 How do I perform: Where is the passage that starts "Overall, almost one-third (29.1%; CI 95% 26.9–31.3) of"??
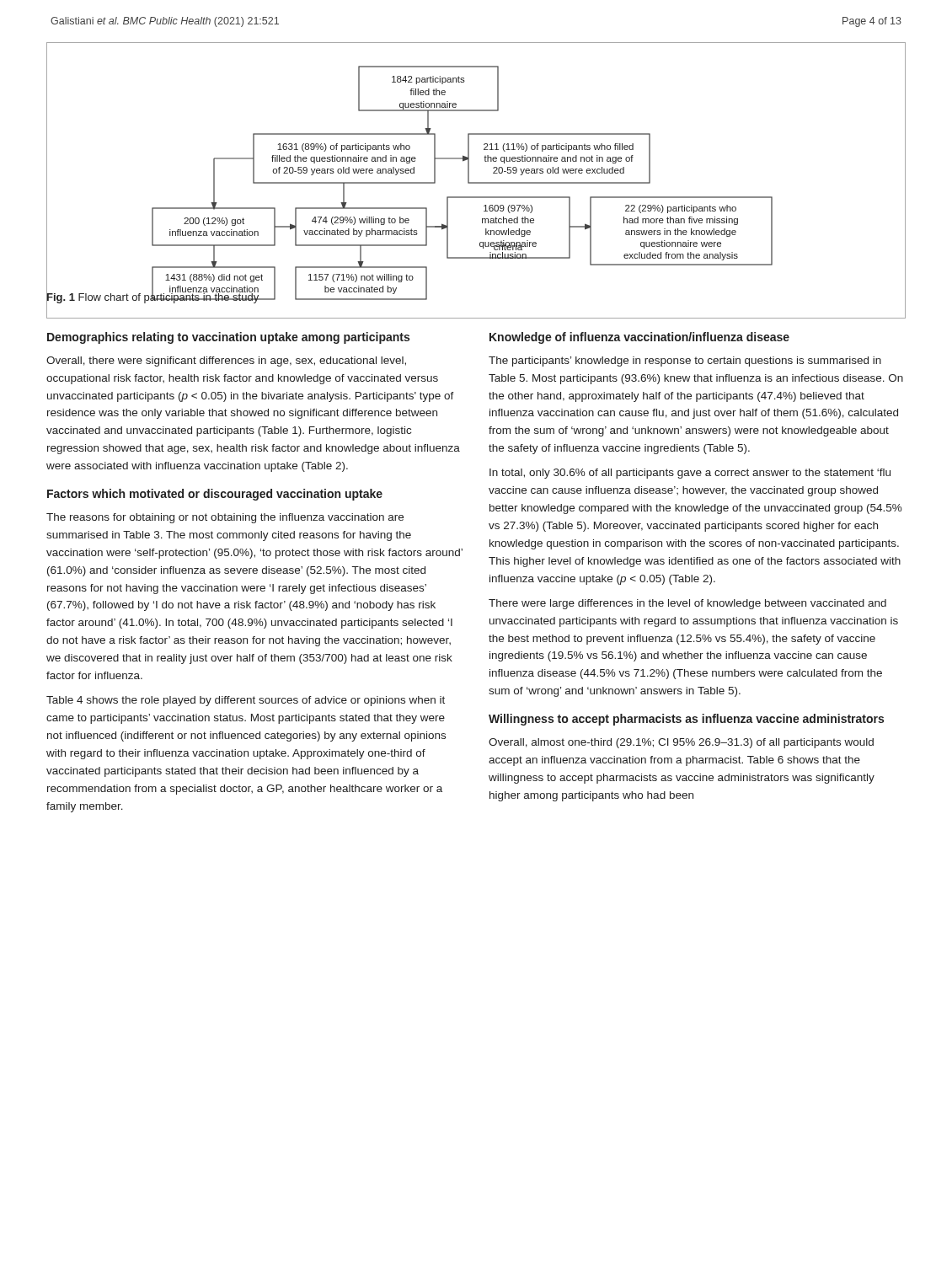[x=697, y=769]
